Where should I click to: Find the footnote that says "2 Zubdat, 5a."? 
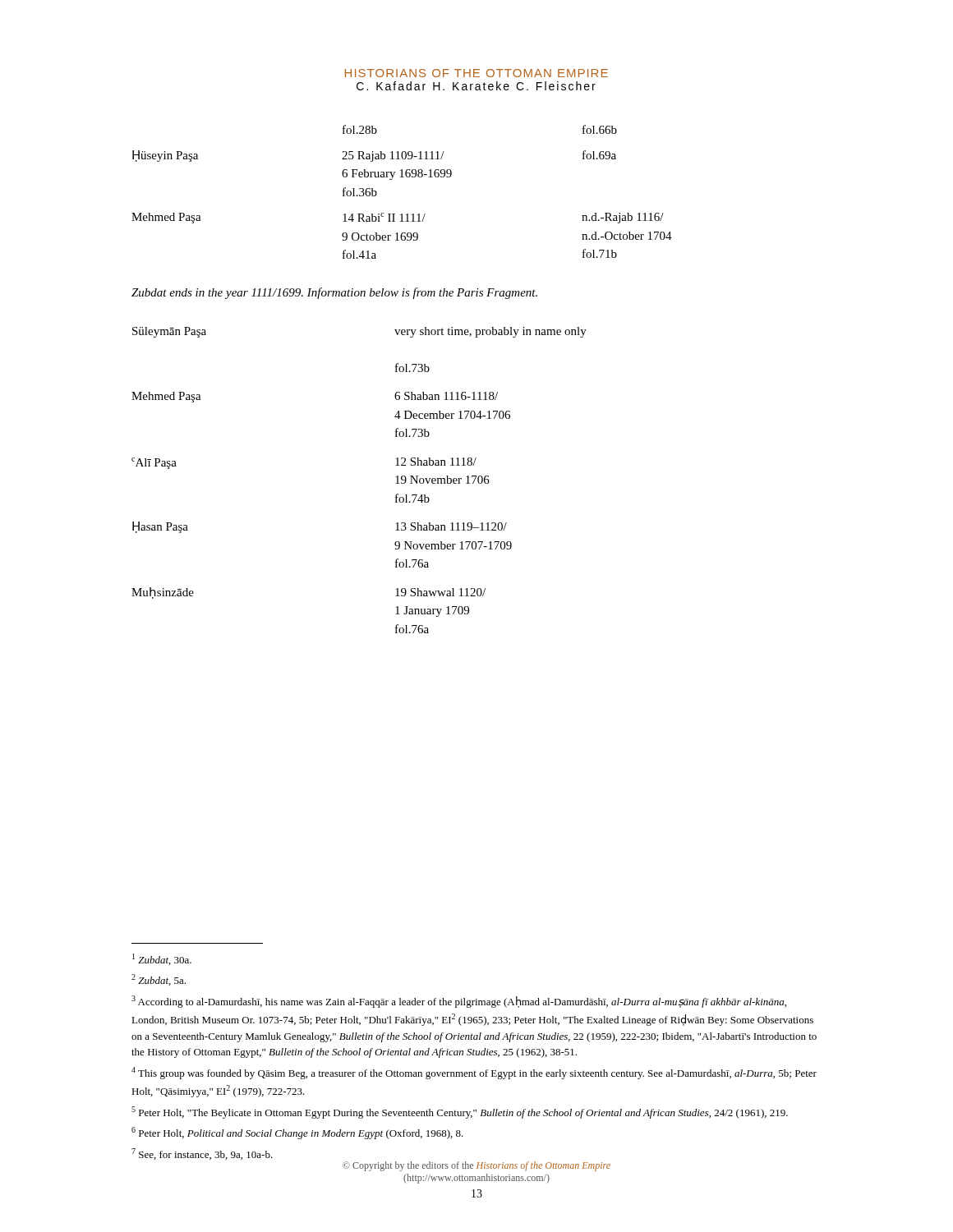coord(159,980)
